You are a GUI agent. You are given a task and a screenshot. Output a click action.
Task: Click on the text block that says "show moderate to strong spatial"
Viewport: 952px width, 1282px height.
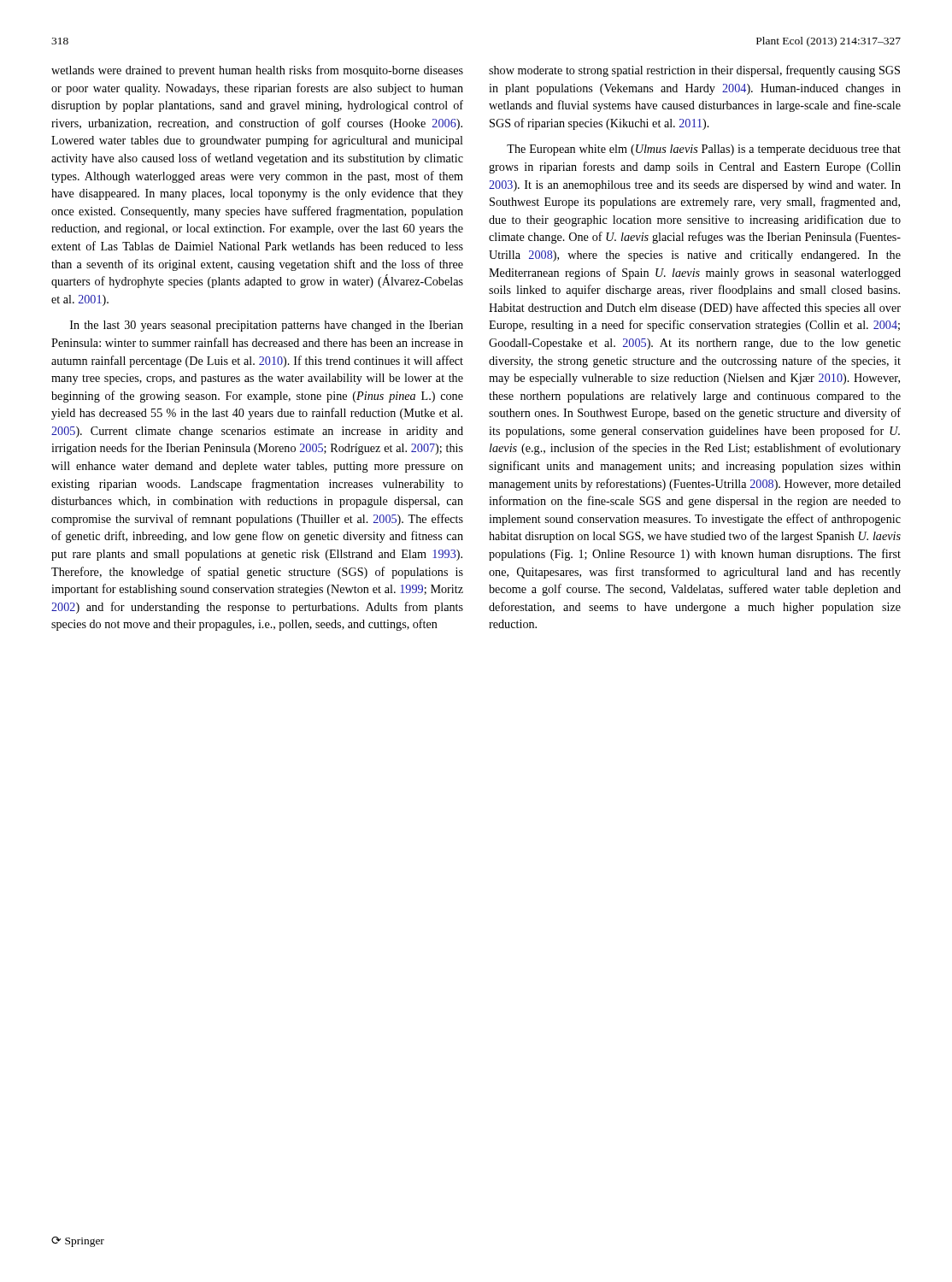(695, 97)
